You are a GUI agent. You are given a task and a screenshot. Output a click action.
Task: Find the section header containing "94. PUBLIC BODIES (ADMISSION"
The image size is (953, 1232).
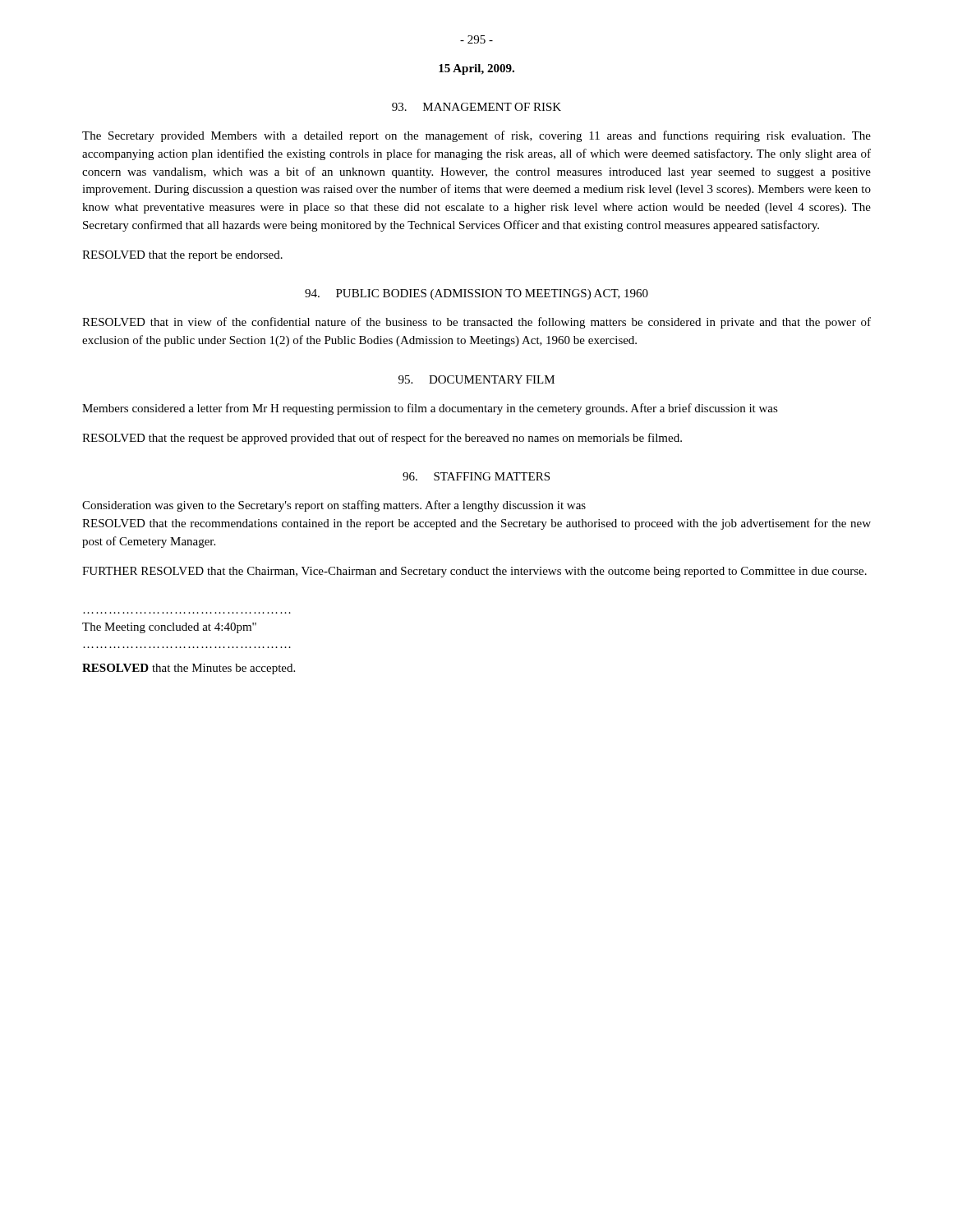(476, 293)
